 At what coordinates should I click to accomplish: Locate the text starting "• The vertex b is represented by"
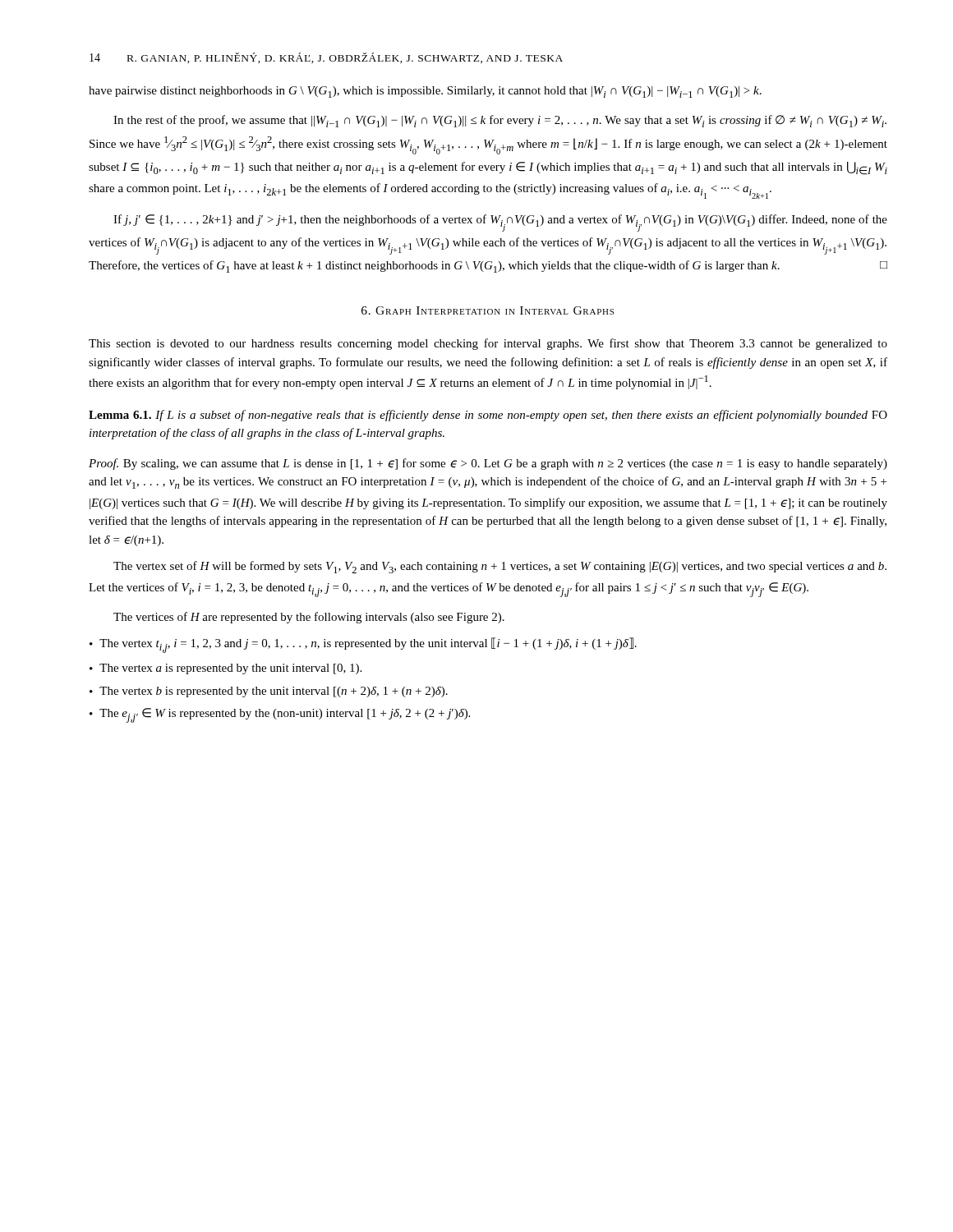click(269, 692)
